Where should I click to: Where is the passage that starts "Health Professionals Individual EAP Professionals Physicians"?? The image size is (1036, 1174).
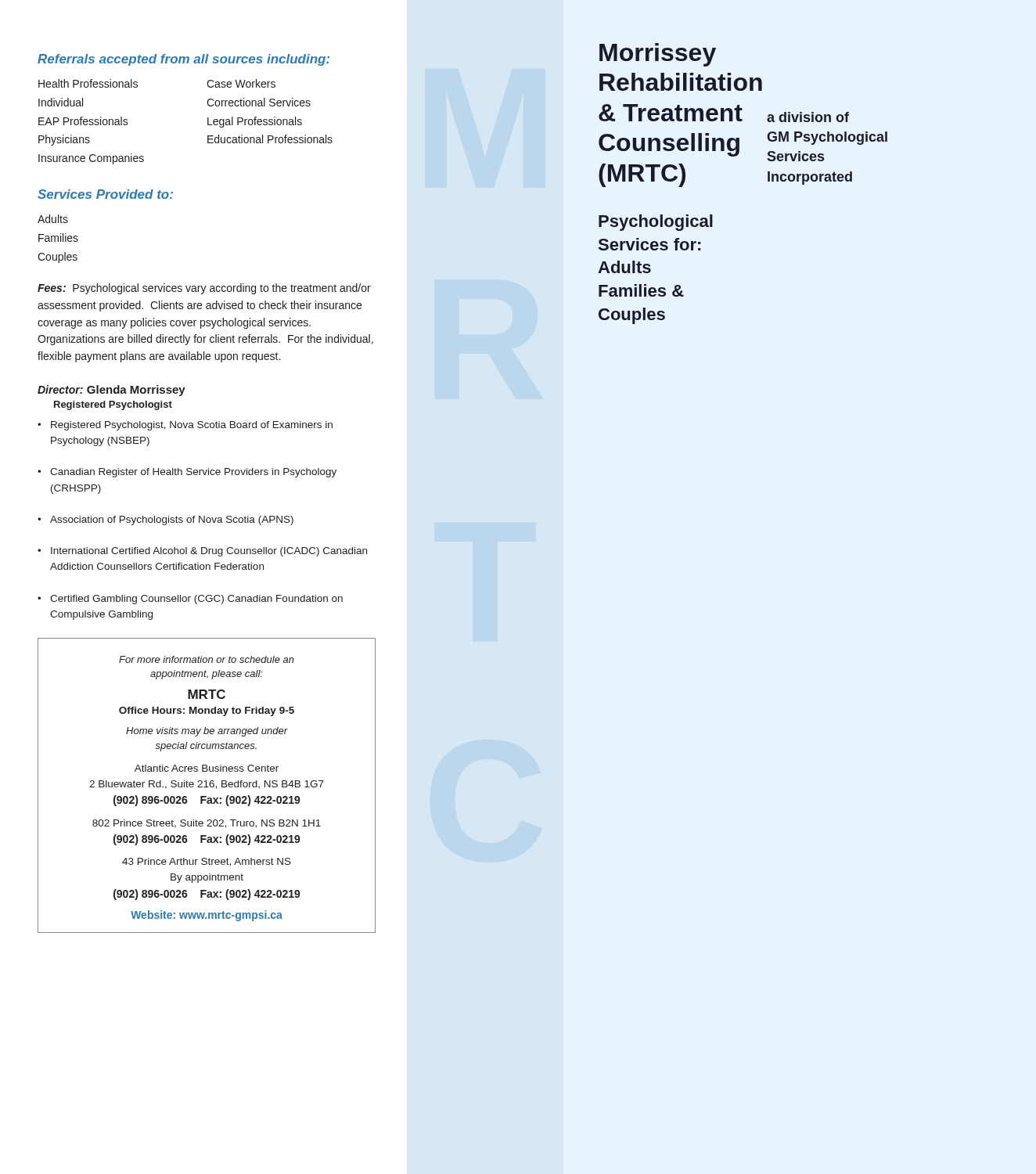pyautogui.click(x=207, y=122)
